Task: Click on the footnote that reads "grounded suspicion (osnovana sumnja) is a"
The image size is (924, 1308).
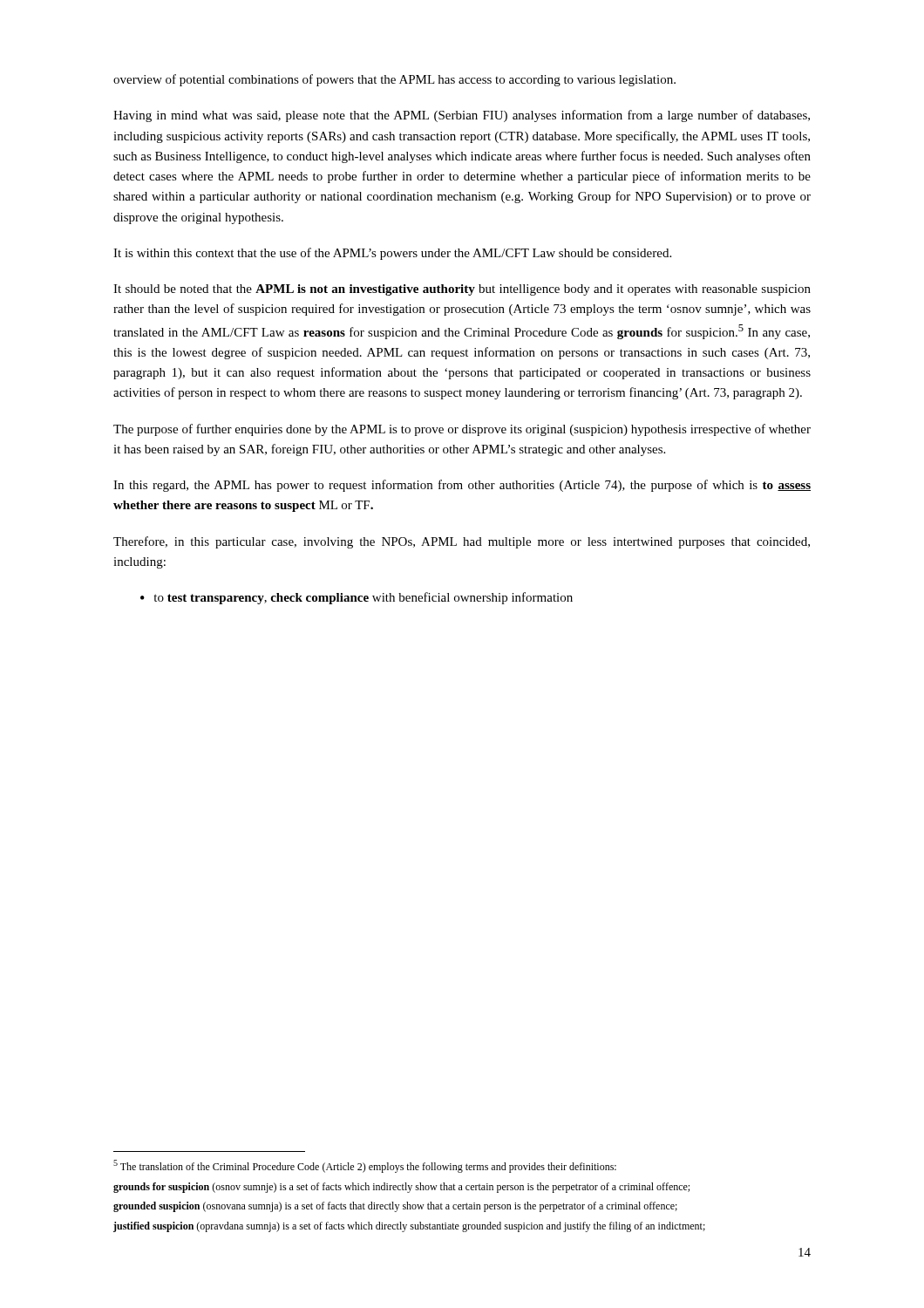Action: click(395, 1206)
